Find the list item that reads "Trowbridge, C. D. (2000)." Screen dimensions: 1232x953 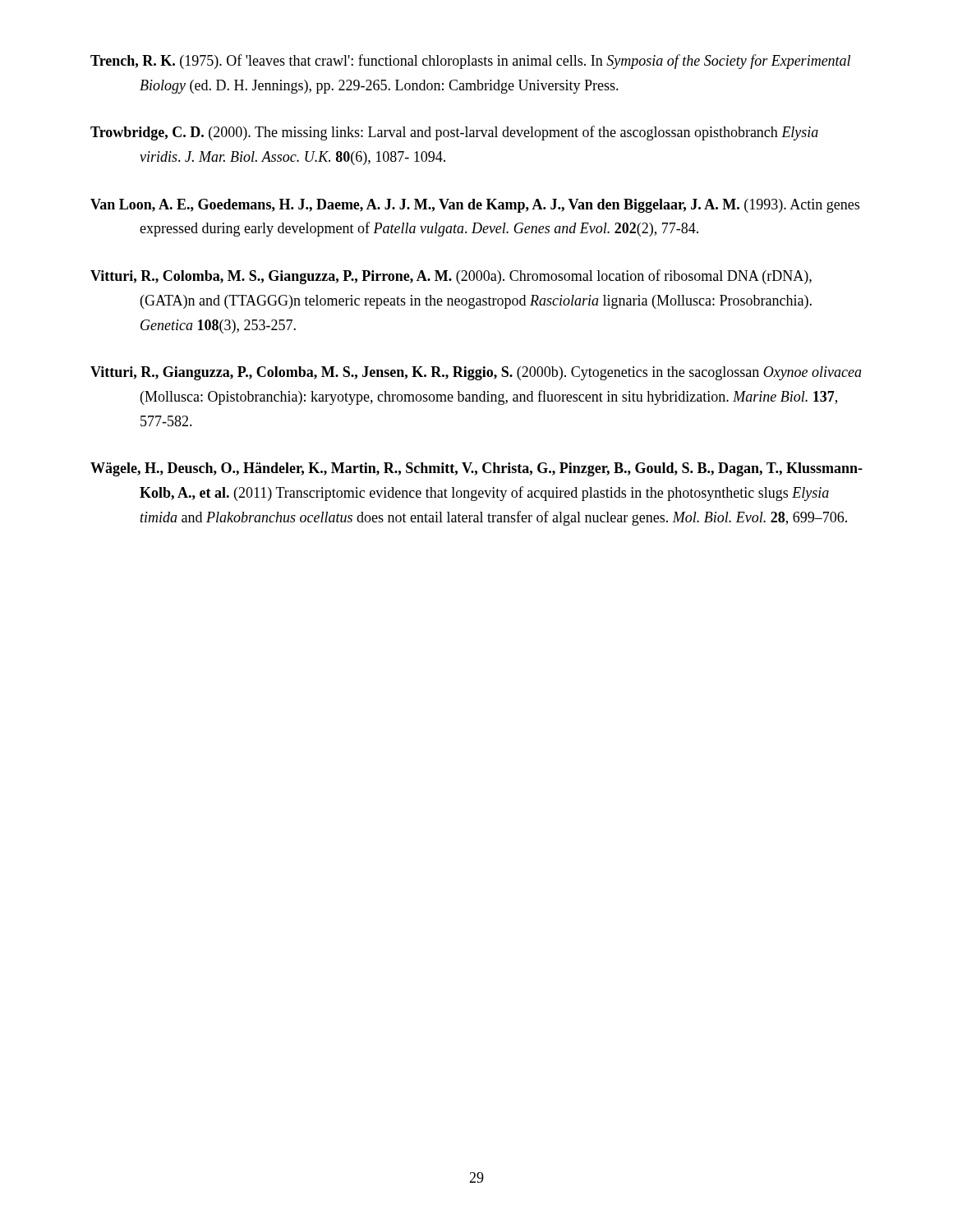454,145
